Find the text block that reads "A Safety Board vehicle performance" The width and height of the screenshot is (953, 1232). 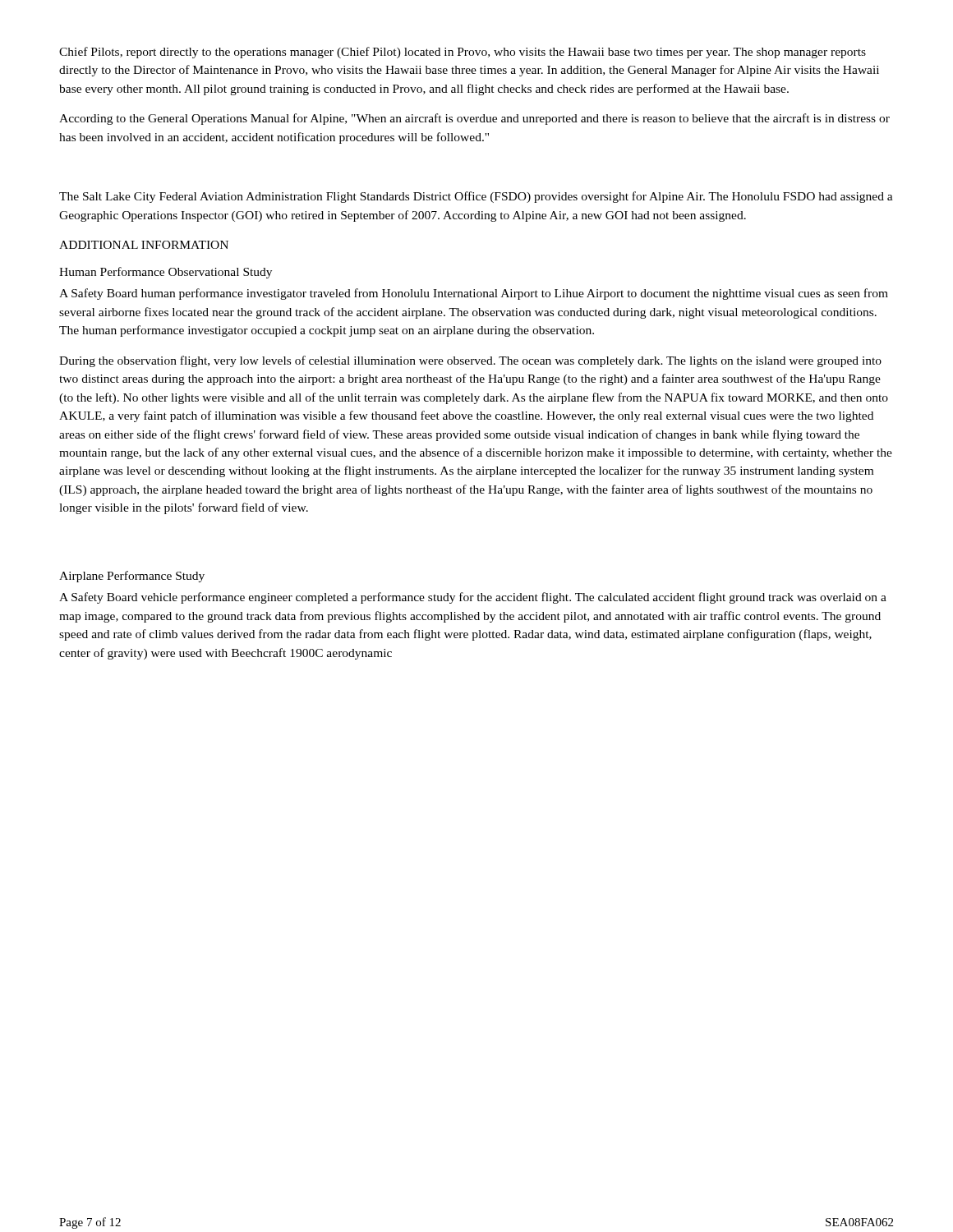click(473, 625)
